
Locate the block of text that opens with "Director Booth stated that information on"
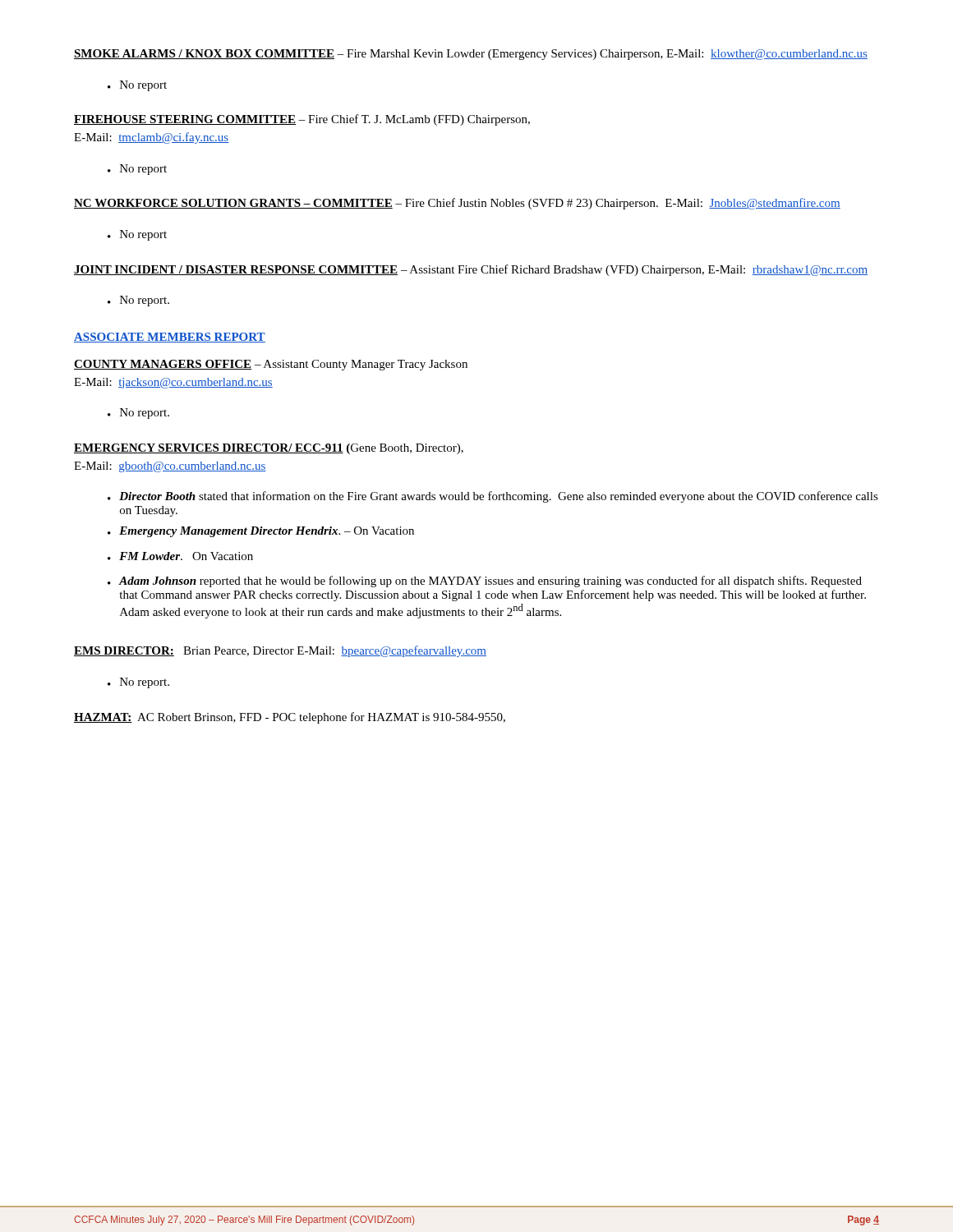coord(493,504)
